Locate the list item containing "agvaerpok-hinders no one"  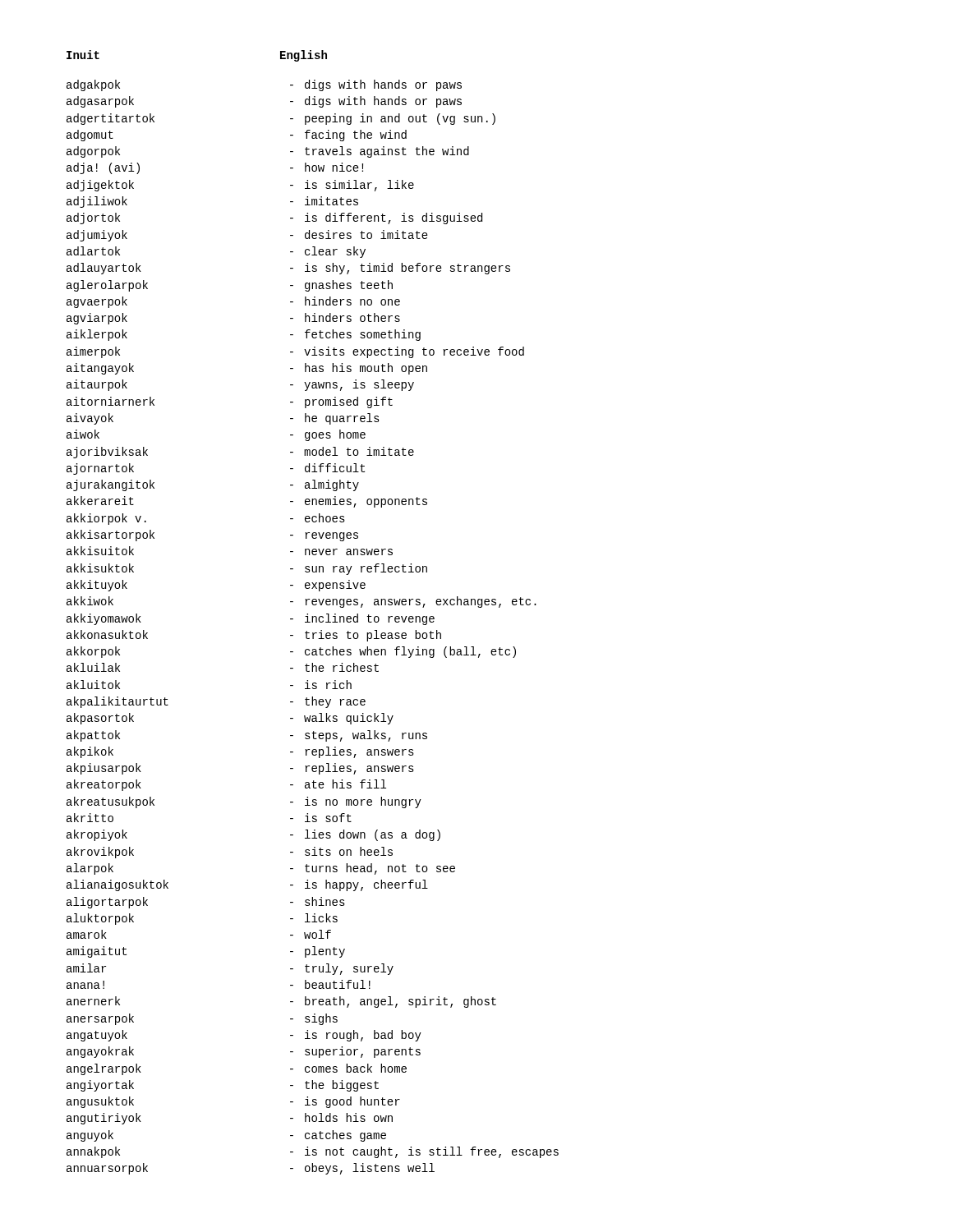pyautogui.click(x=97, y=302)
